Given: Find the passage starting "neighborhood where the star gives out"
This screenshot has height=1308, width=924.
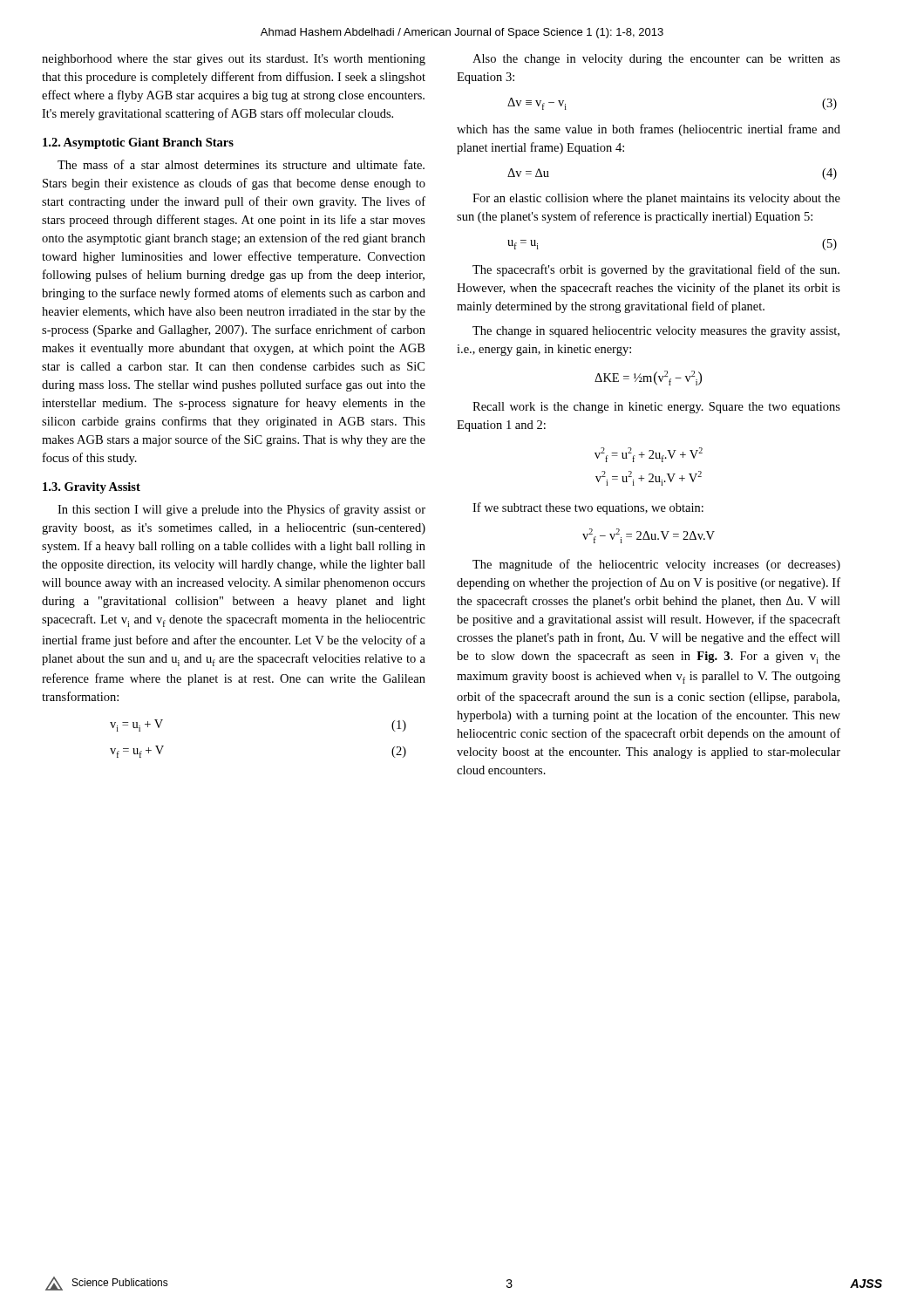Looking at the screenshot, I should point(234,86).
